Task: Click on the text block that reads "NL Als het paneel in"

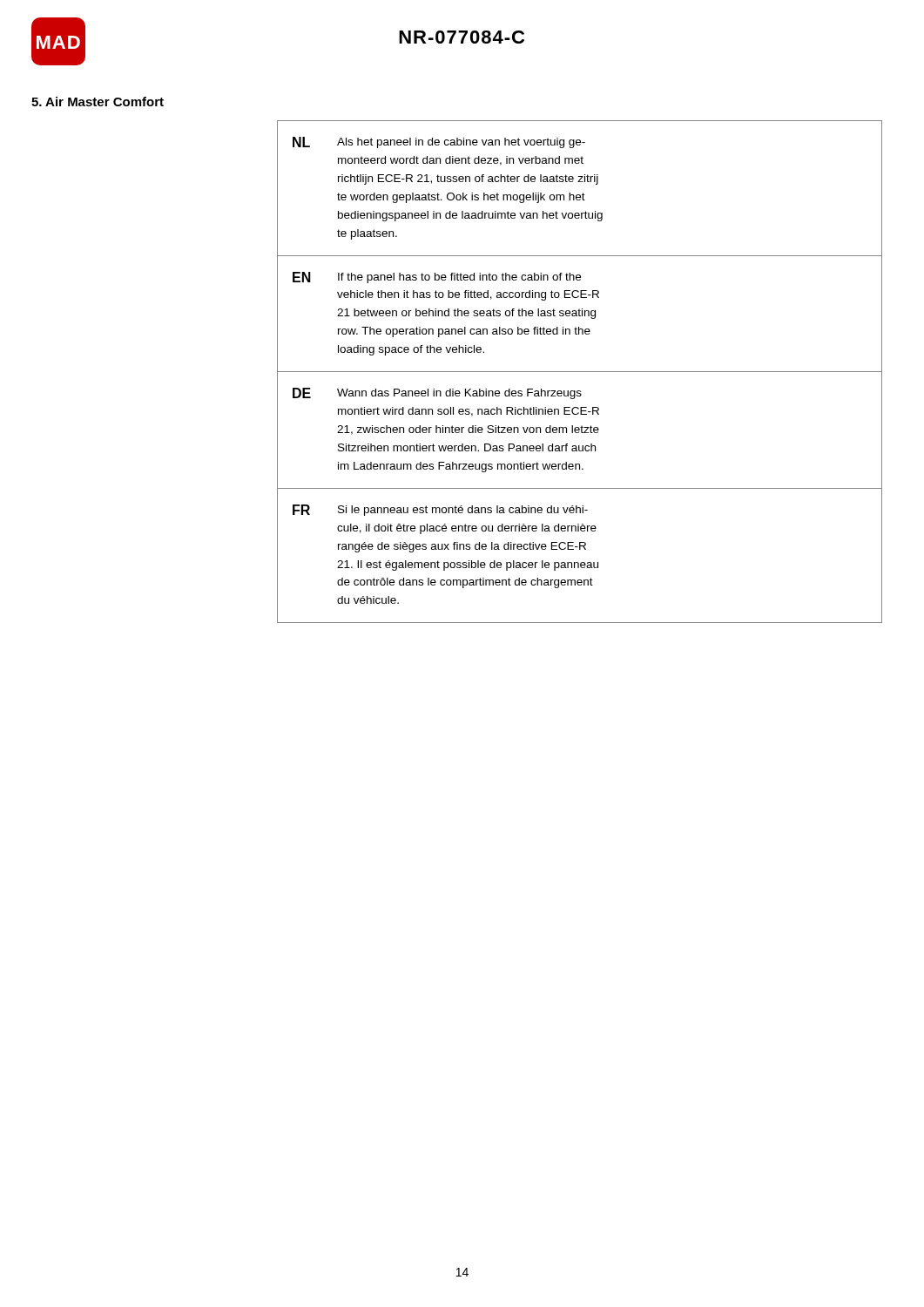Action: point(440,188)
